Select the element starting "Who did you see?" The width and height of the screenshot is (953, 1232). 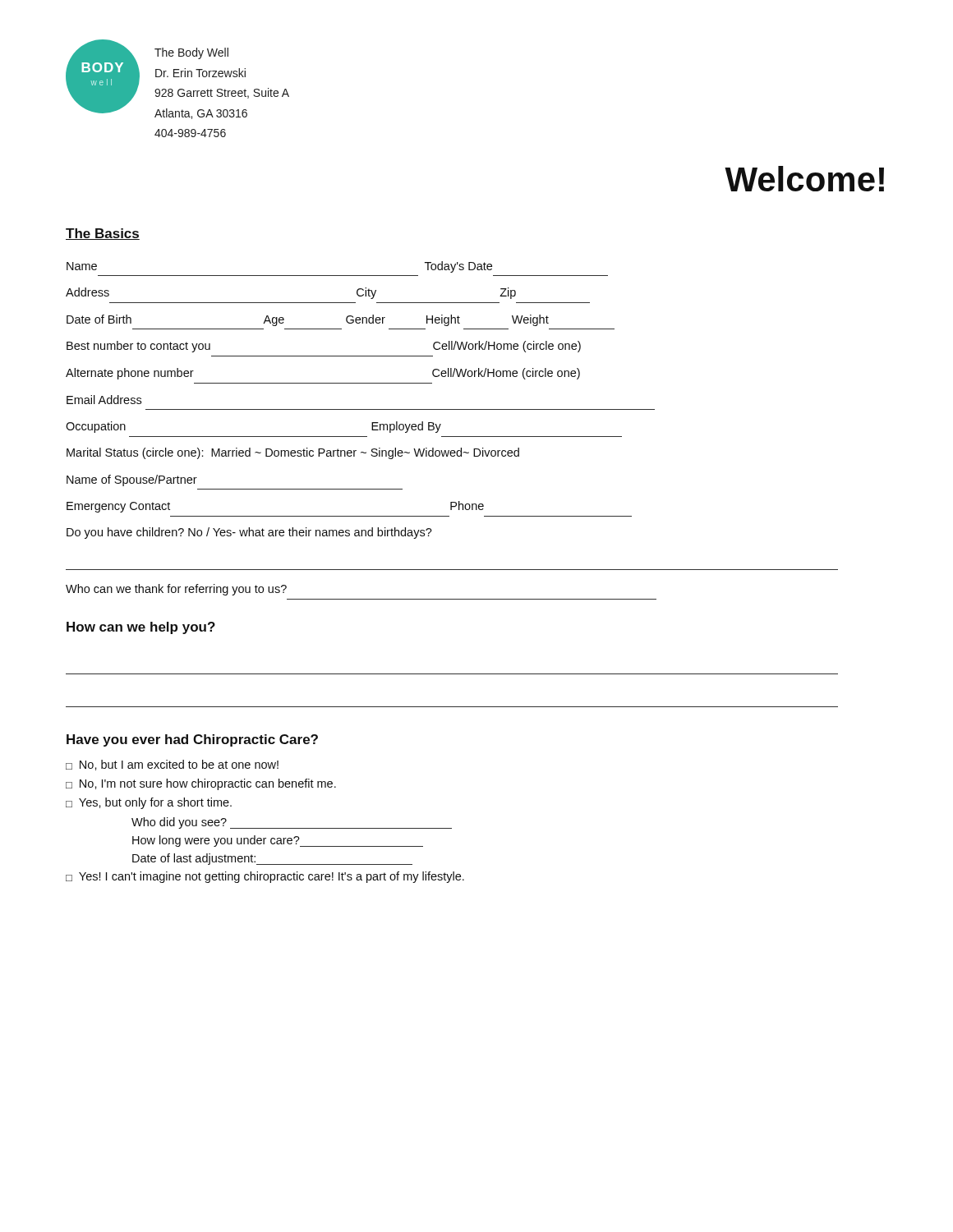tap(292, 822)
